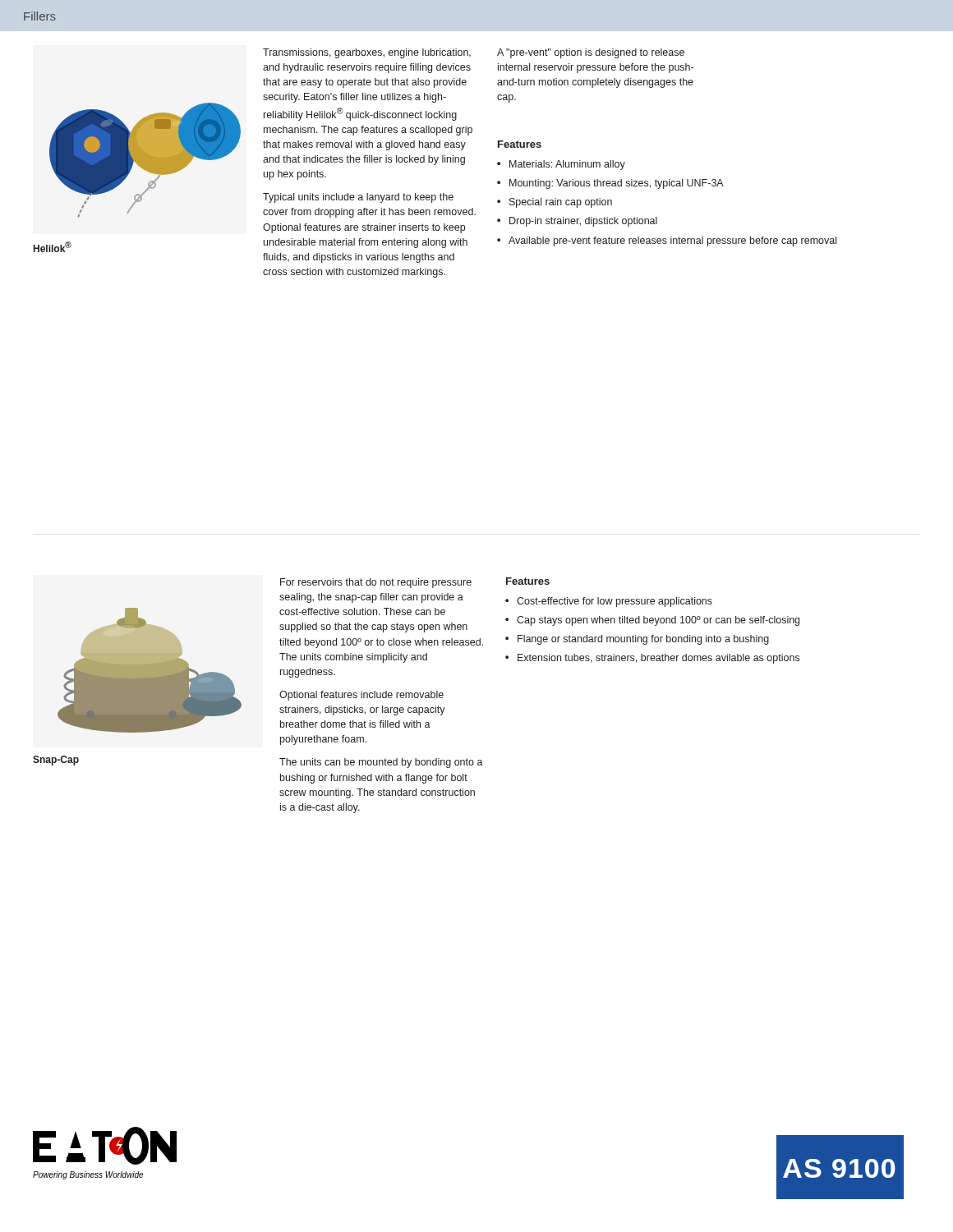Point to the passage starting "• Available pre-vent feature releases internal"
953x1232 pixels.
(x=667, y=240)
